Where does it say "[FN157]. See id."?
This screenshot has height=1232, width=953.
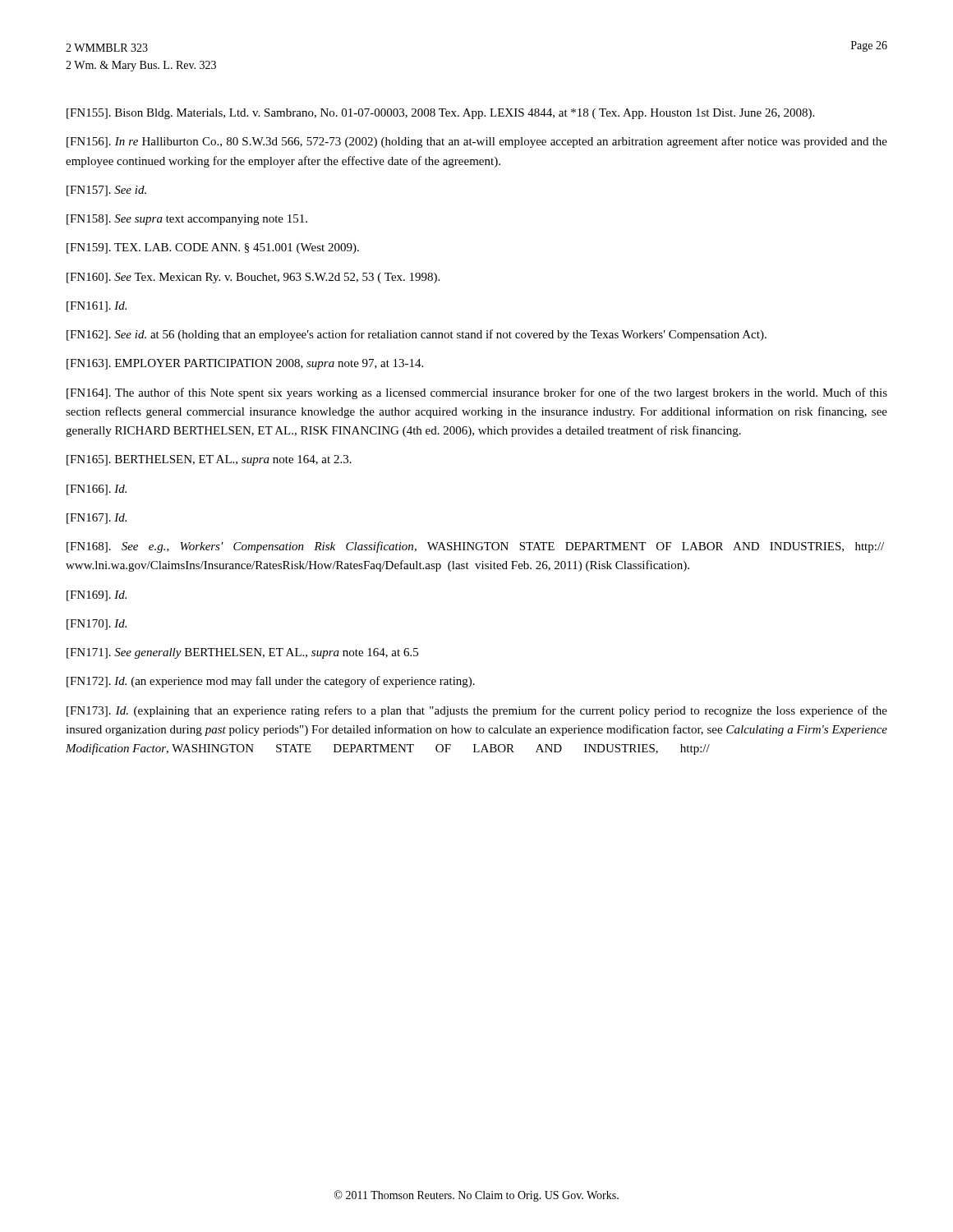[x=106, y=190]
